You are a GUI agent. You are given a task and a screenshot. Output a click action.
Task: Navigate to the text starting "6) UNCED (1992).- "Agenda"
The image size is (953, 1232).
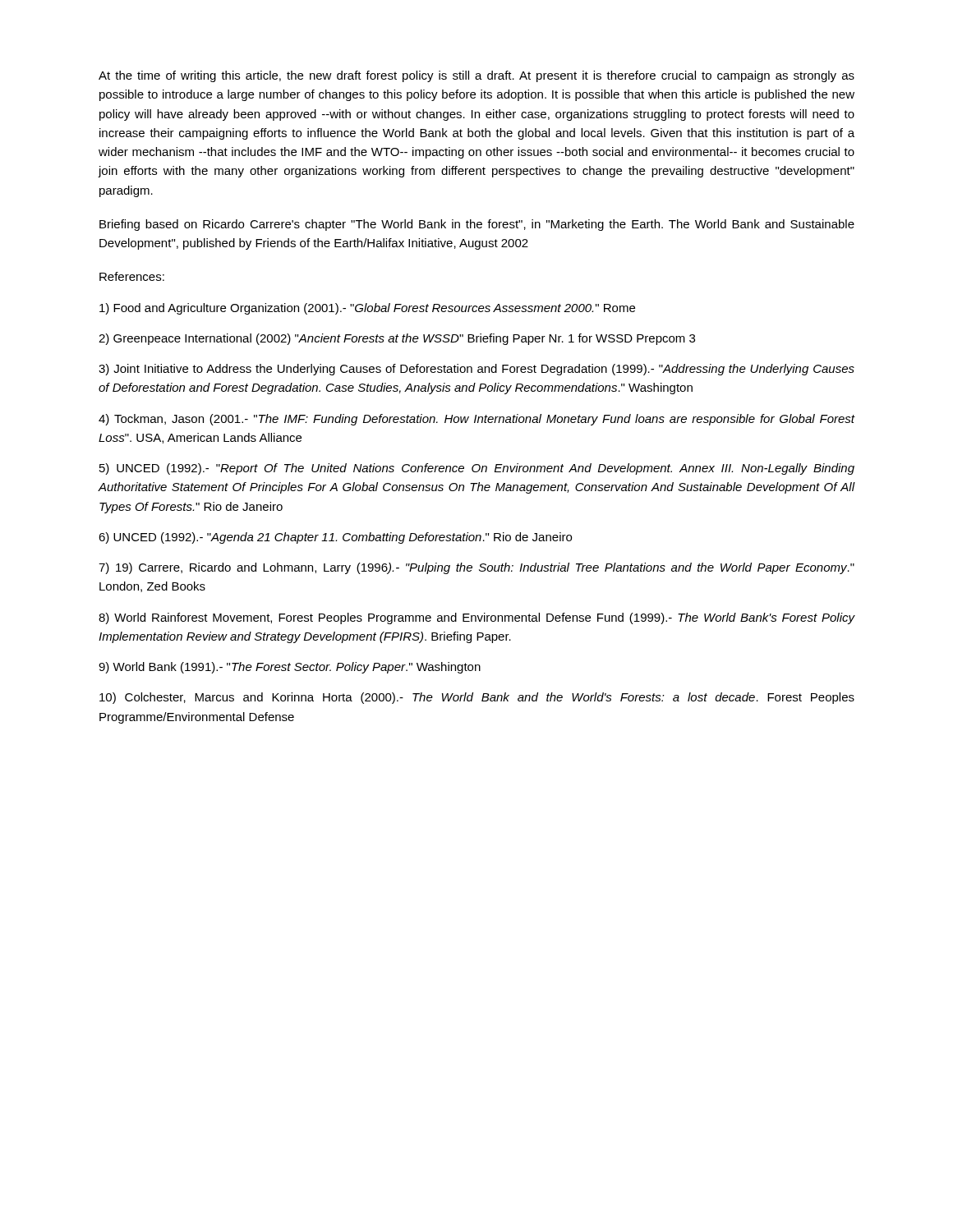[336, 537]
